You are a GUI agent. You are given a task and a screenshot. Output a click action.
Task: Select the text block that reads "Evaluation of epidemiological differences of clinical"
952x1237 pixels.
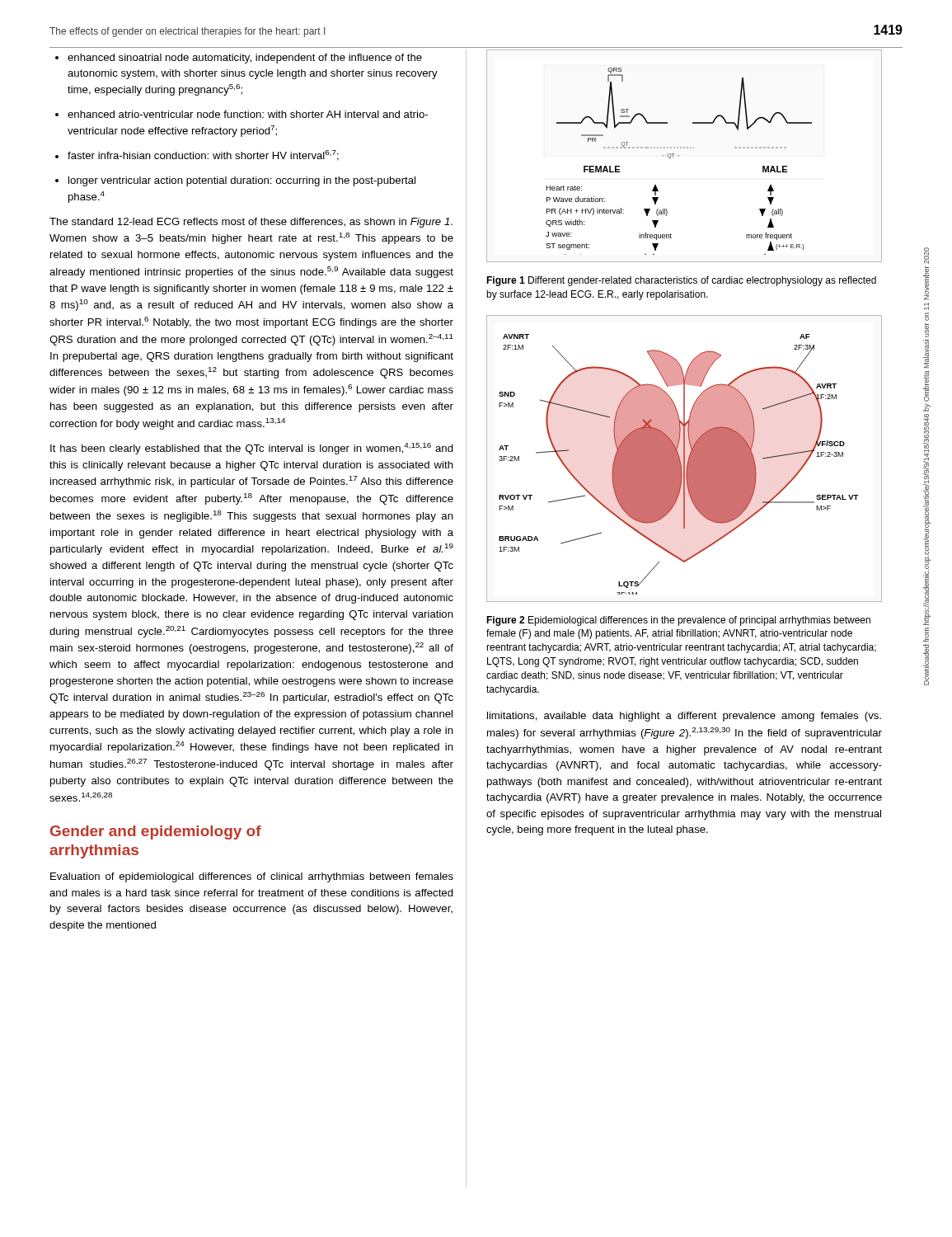(251, 901)
